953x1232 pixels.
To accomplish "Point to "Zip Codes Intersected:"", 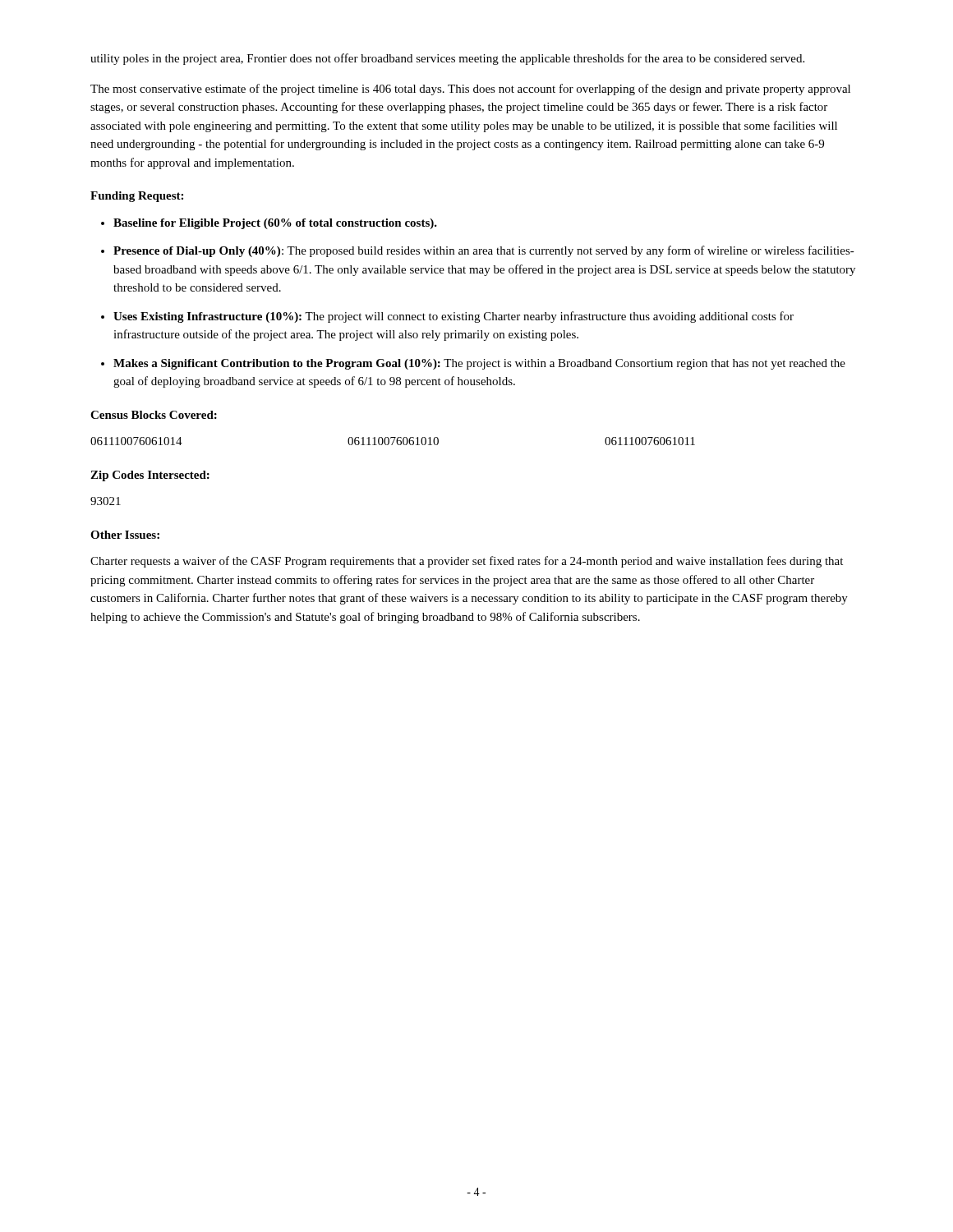I will coord(150,476).
